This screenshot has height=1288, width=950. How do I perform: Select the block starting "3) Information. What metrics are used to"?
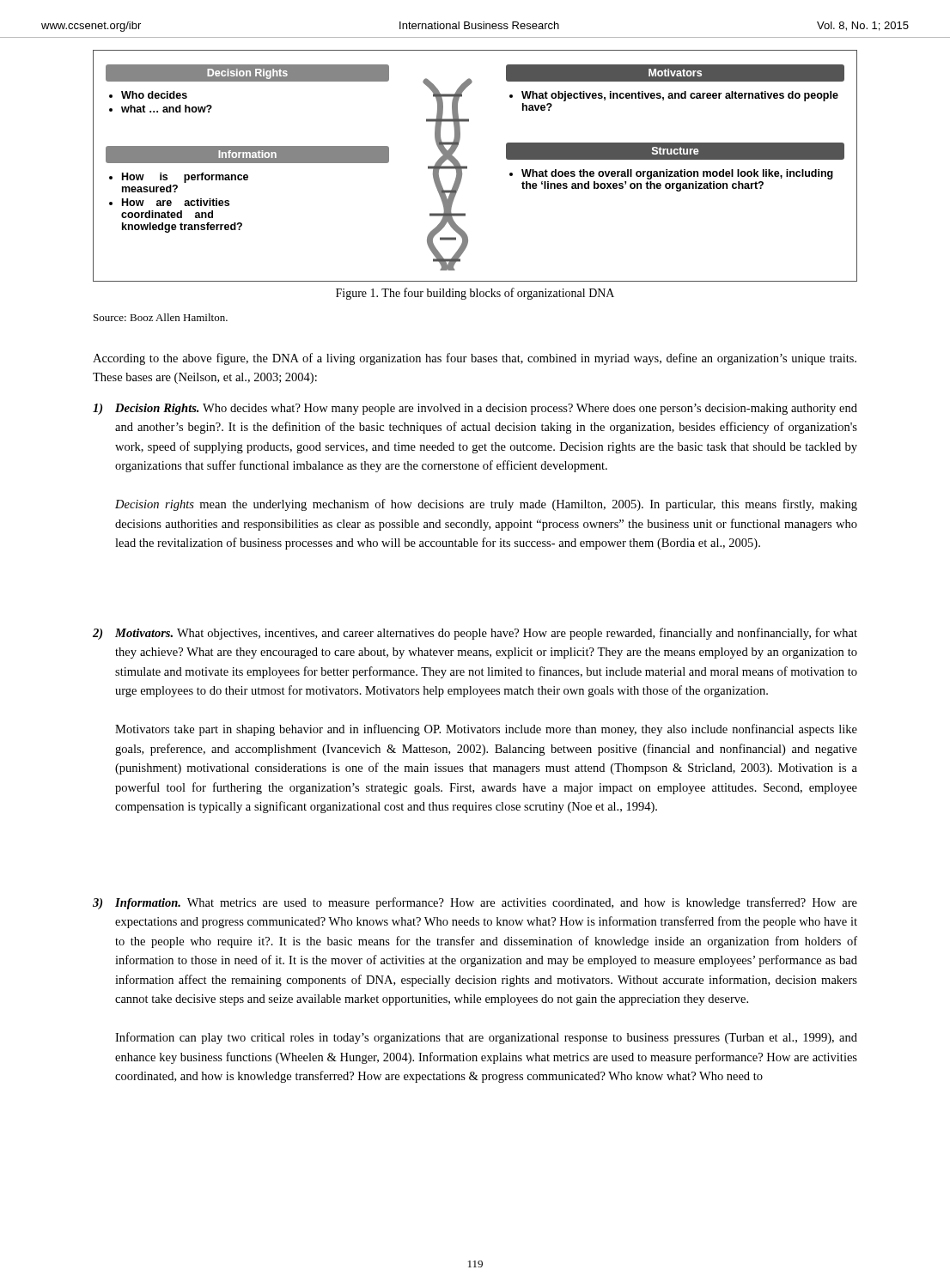[x=475, y=989]
